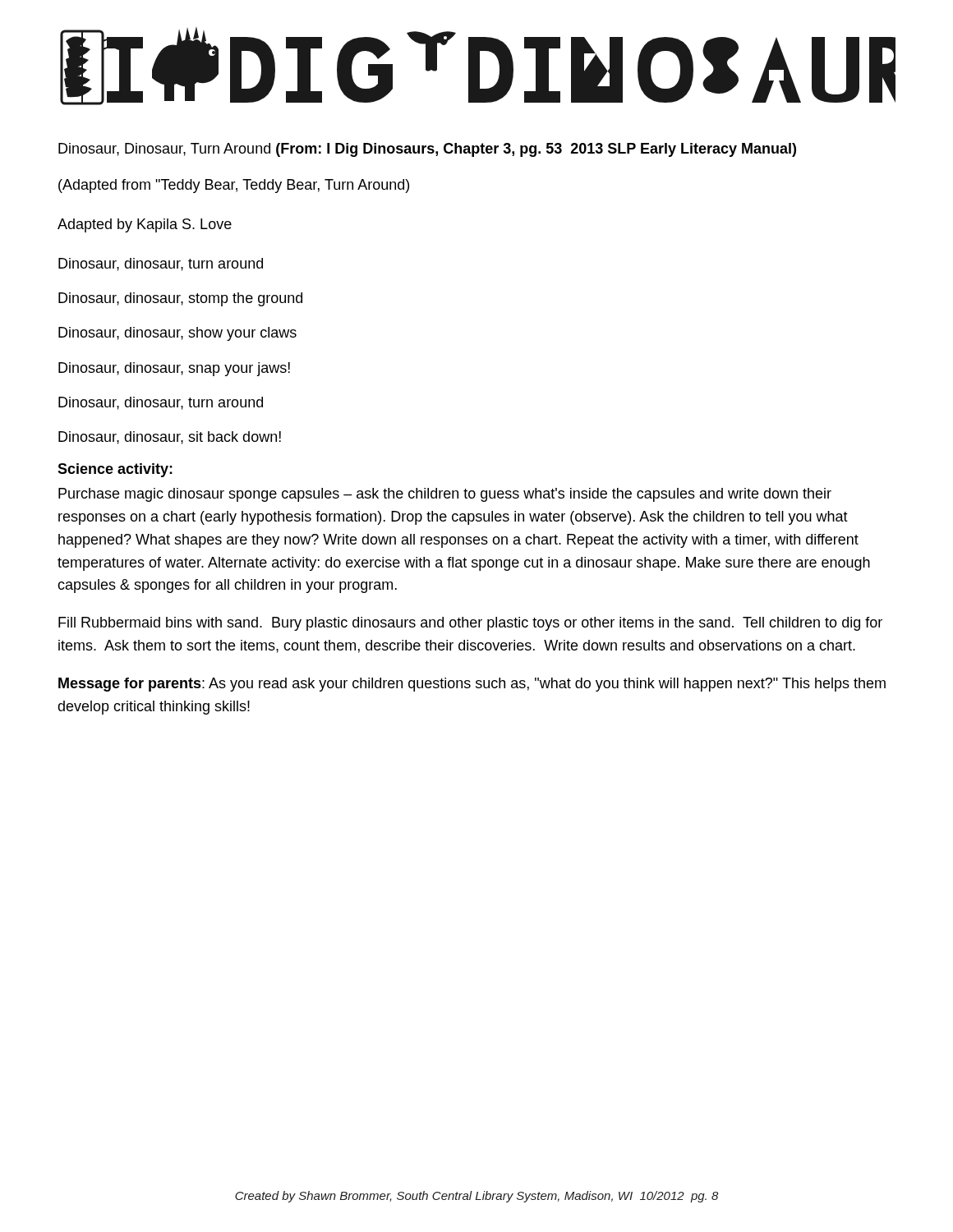Select the passage starting "Adapted by Kapila S. Love"
The height and width of the screenshot is (1232, 953).
pos(145,224)
